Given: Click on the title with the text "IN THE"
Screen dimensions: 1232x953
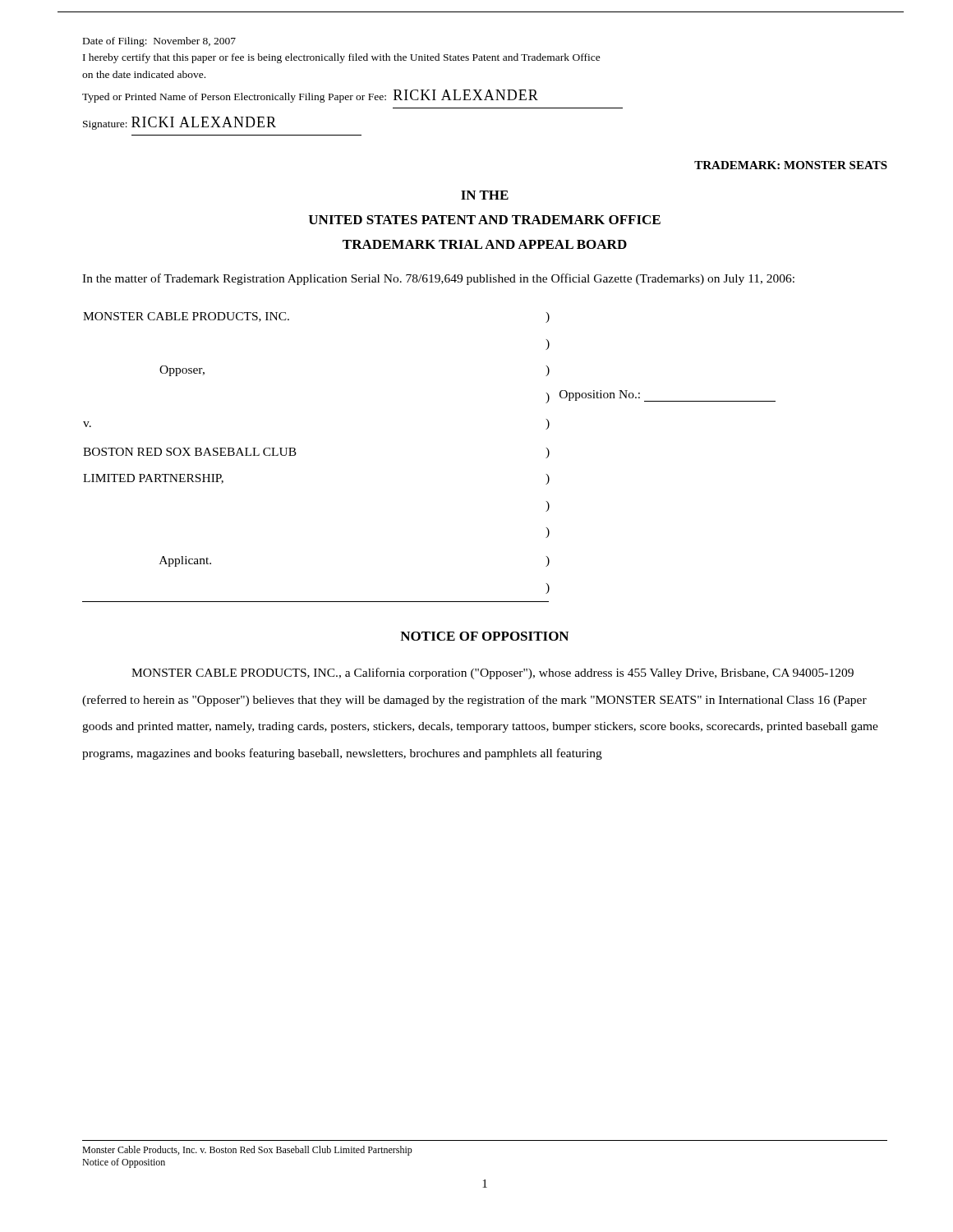Looking at the screenshot, I should pos(485,195).
